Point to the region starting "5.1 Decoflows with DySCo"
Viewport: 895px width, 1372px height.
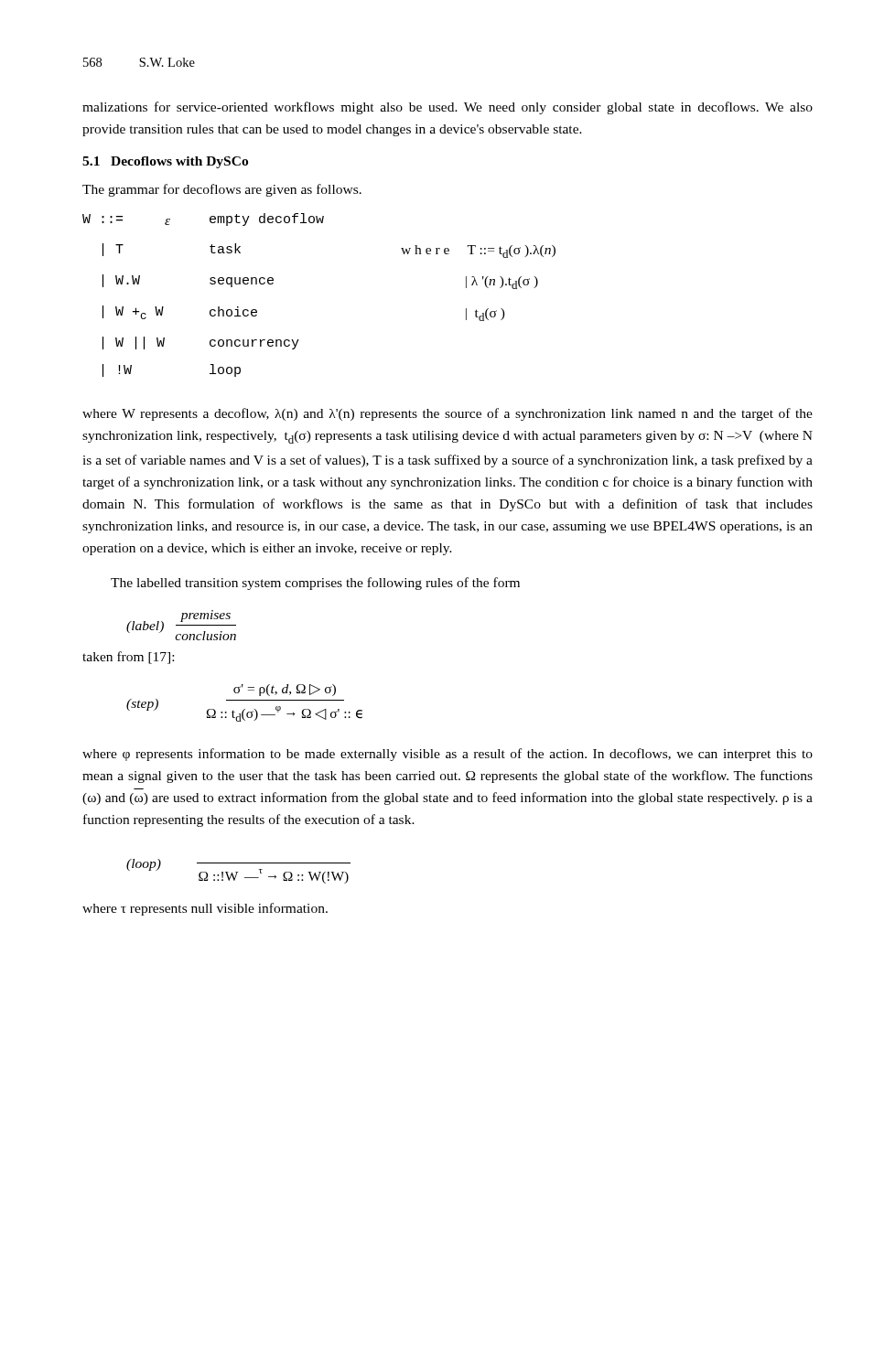point(165,161)
